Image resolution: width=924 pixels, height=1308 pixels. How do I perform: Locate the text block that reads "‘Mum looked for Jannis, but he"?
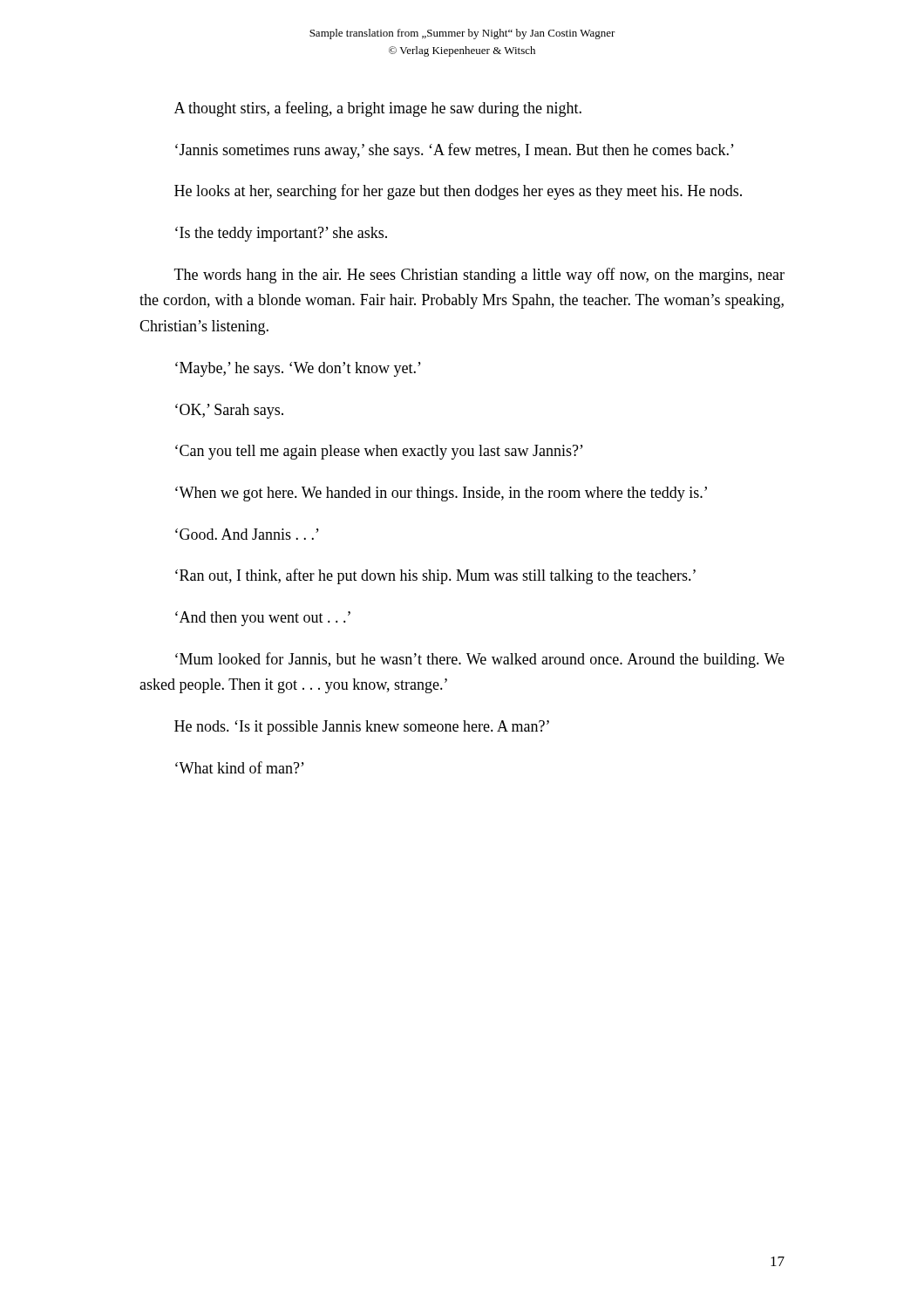coord(462,672)
